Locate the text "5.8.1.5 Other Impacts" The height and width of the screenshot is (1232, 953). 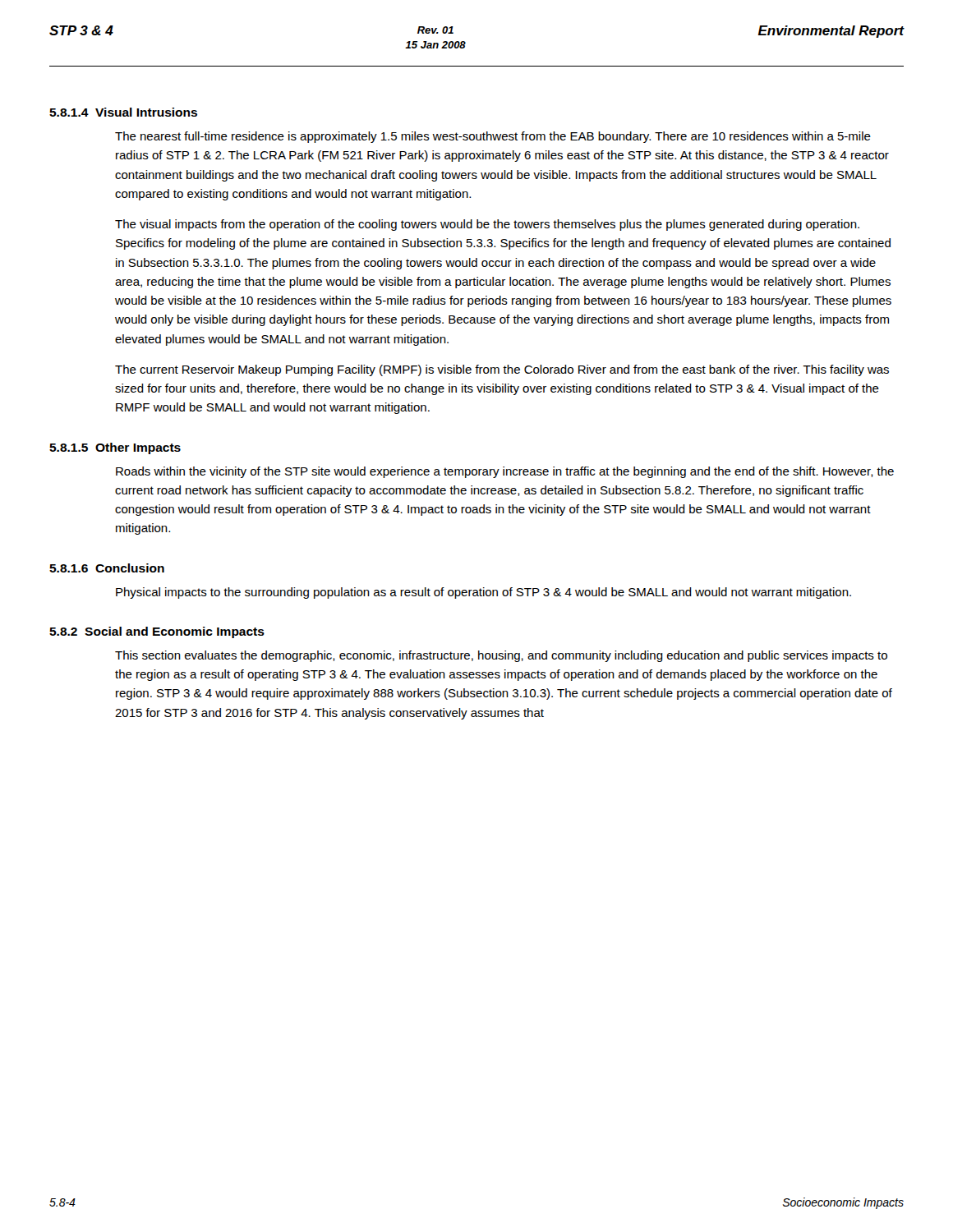pyautogui.click(x=115, y=447)
